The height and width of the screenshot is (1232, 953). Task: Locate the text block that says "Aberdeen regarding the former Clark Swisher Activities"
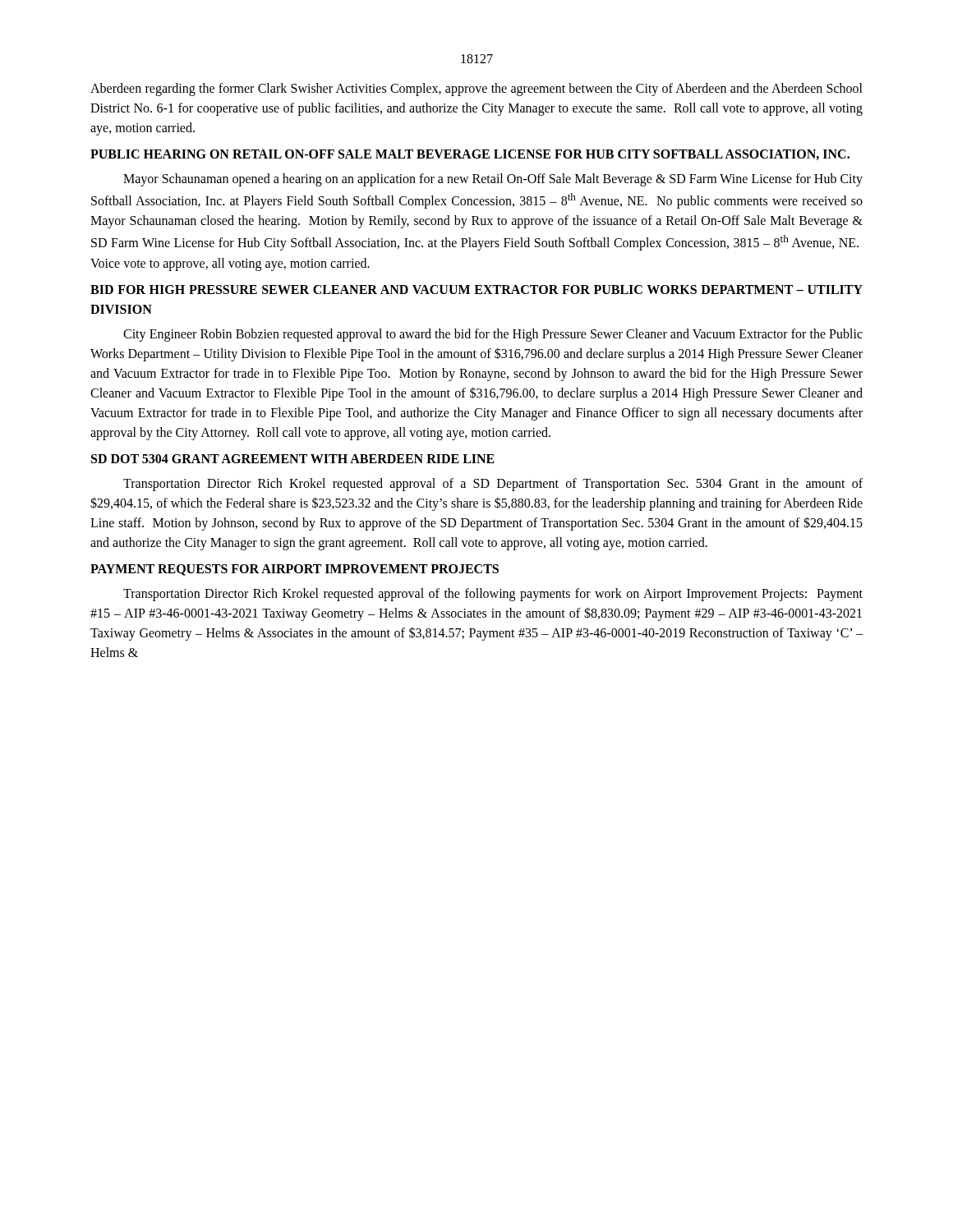coord(476,108)
